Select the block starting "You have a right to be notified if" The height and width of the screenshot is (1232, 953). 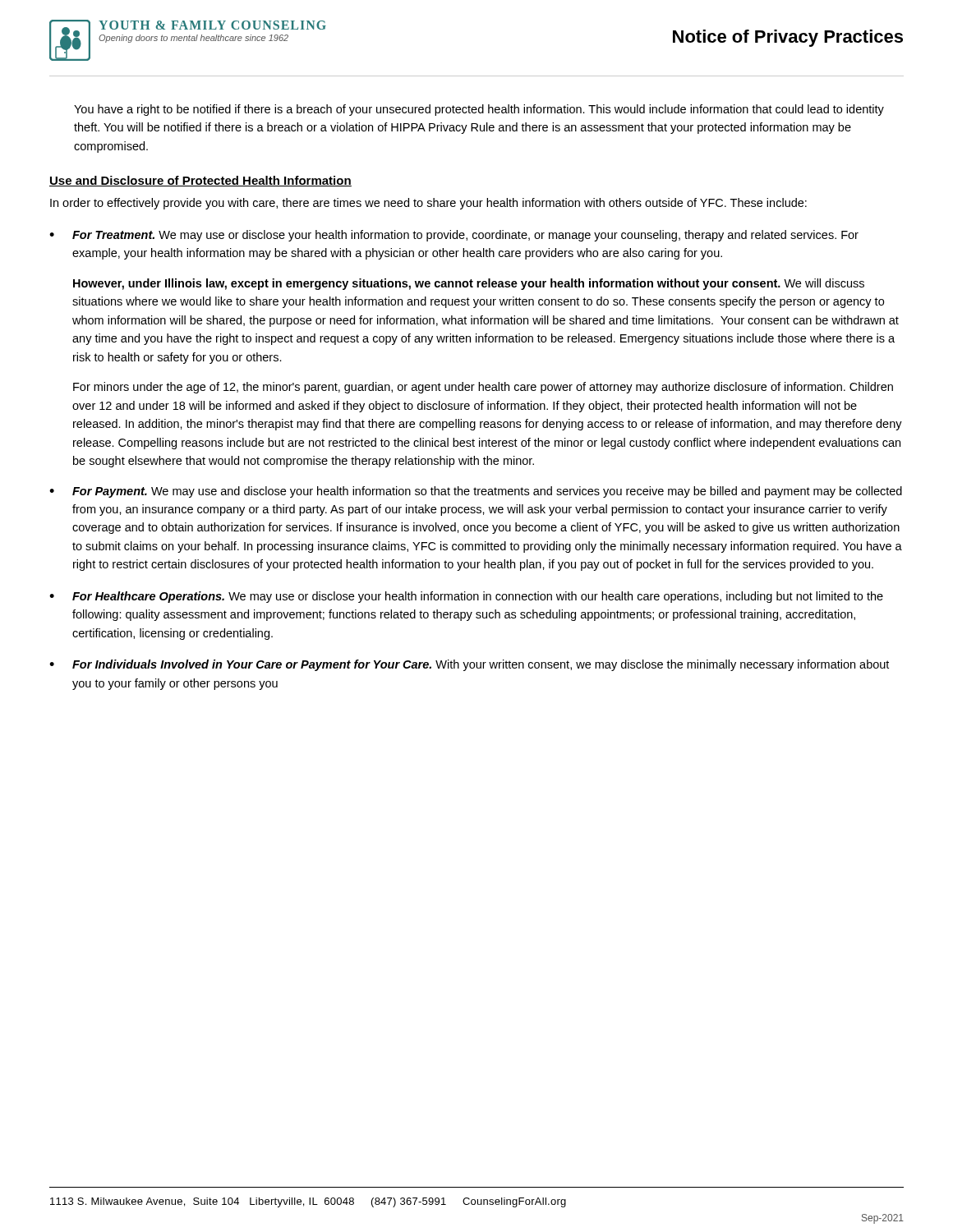[x=479, y=128]
